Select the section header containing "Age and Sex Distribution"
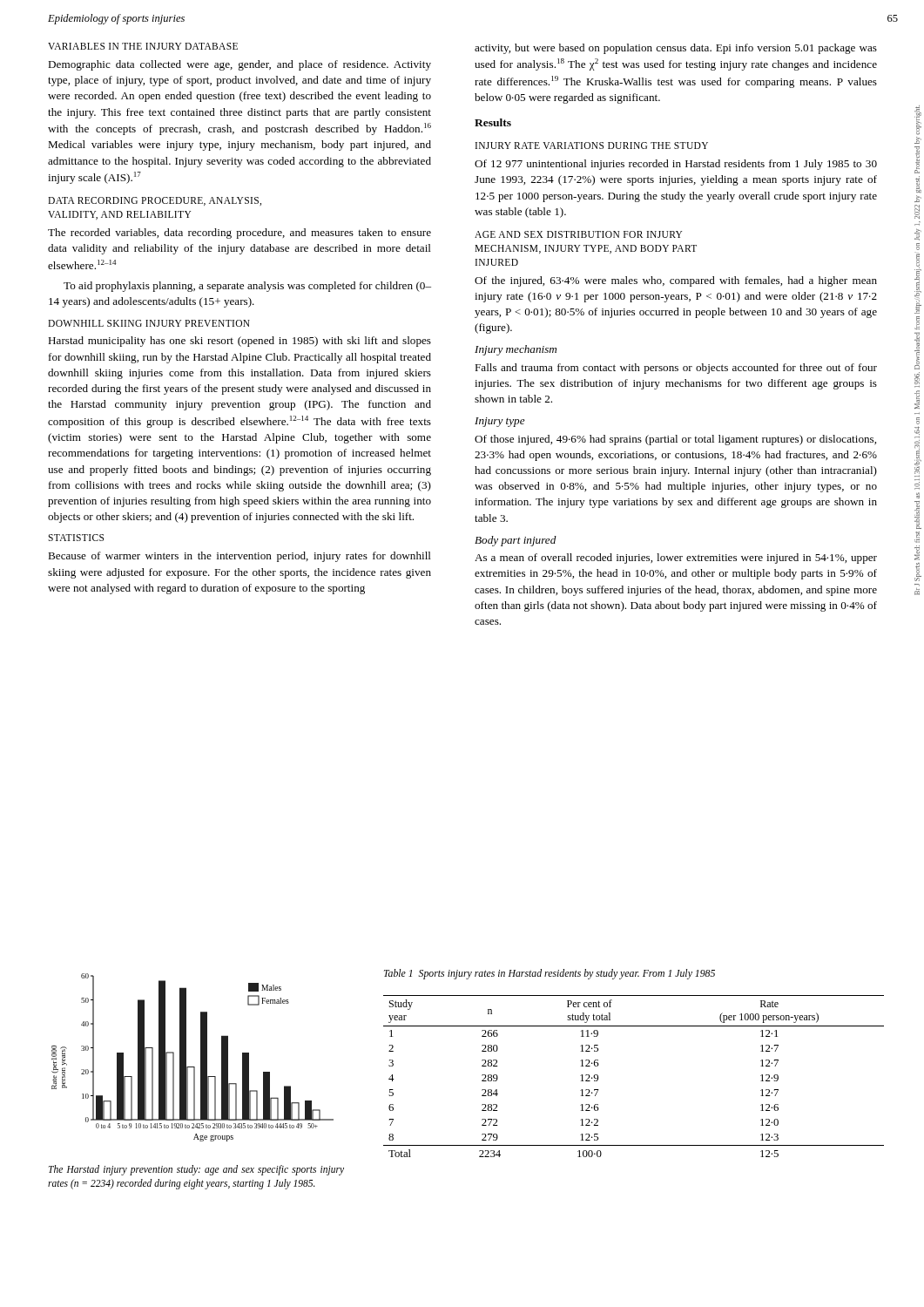924x1307 pixels. [x=676, y=249]
